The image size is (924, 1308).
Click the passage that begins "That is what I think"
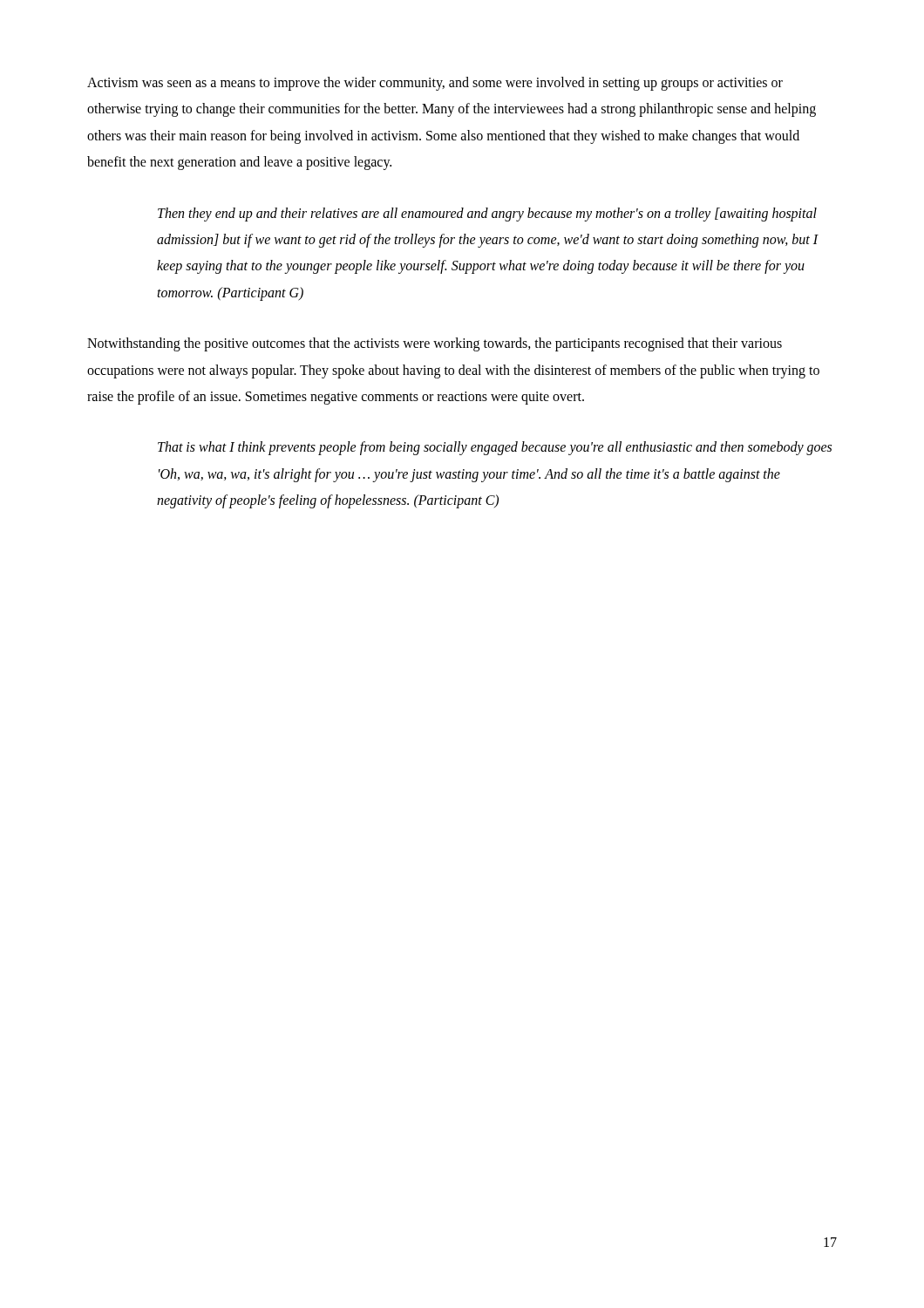[495, 474]
